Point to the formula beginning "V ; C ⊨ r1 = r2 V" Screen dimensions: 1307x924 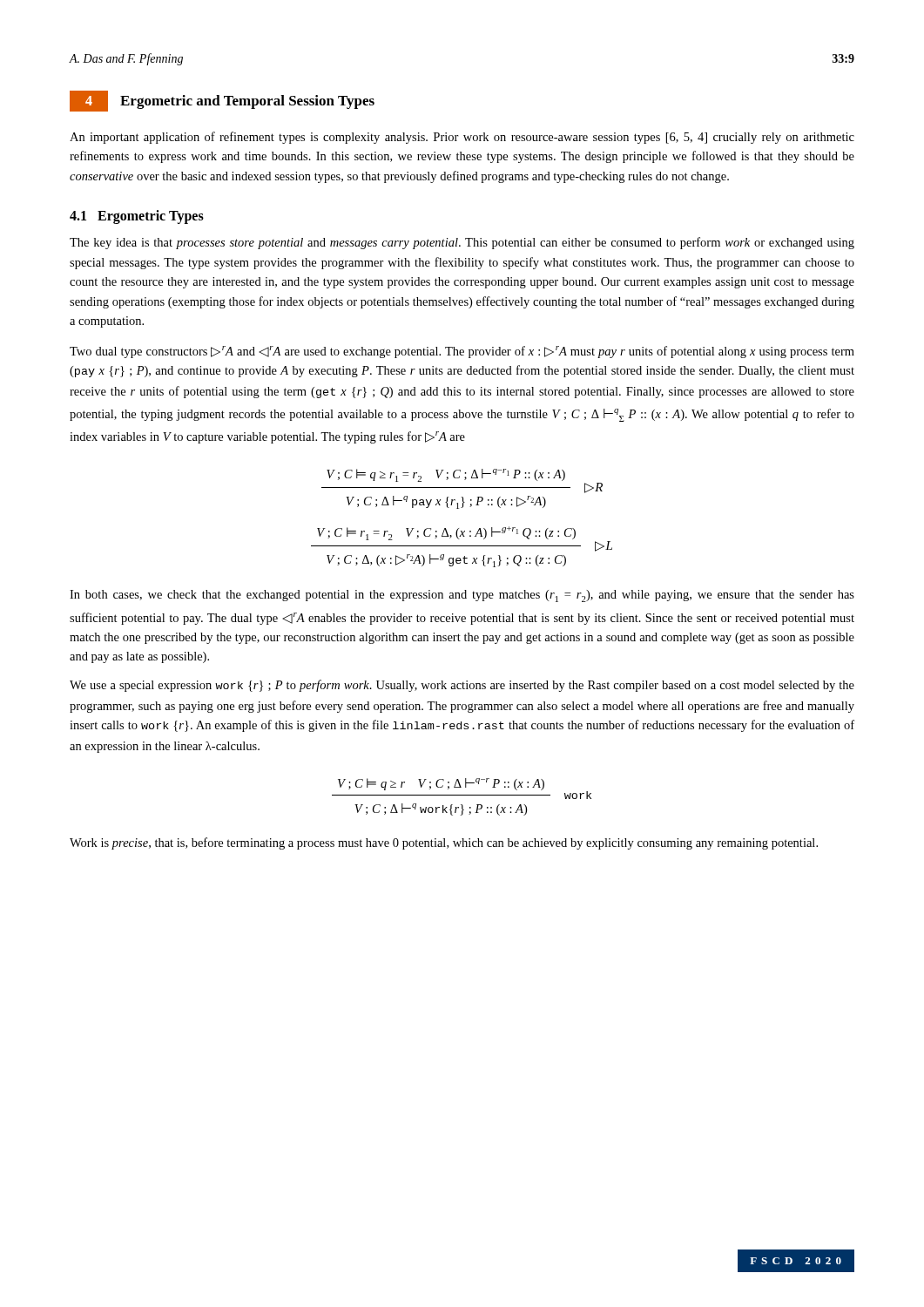pos(462,546)
